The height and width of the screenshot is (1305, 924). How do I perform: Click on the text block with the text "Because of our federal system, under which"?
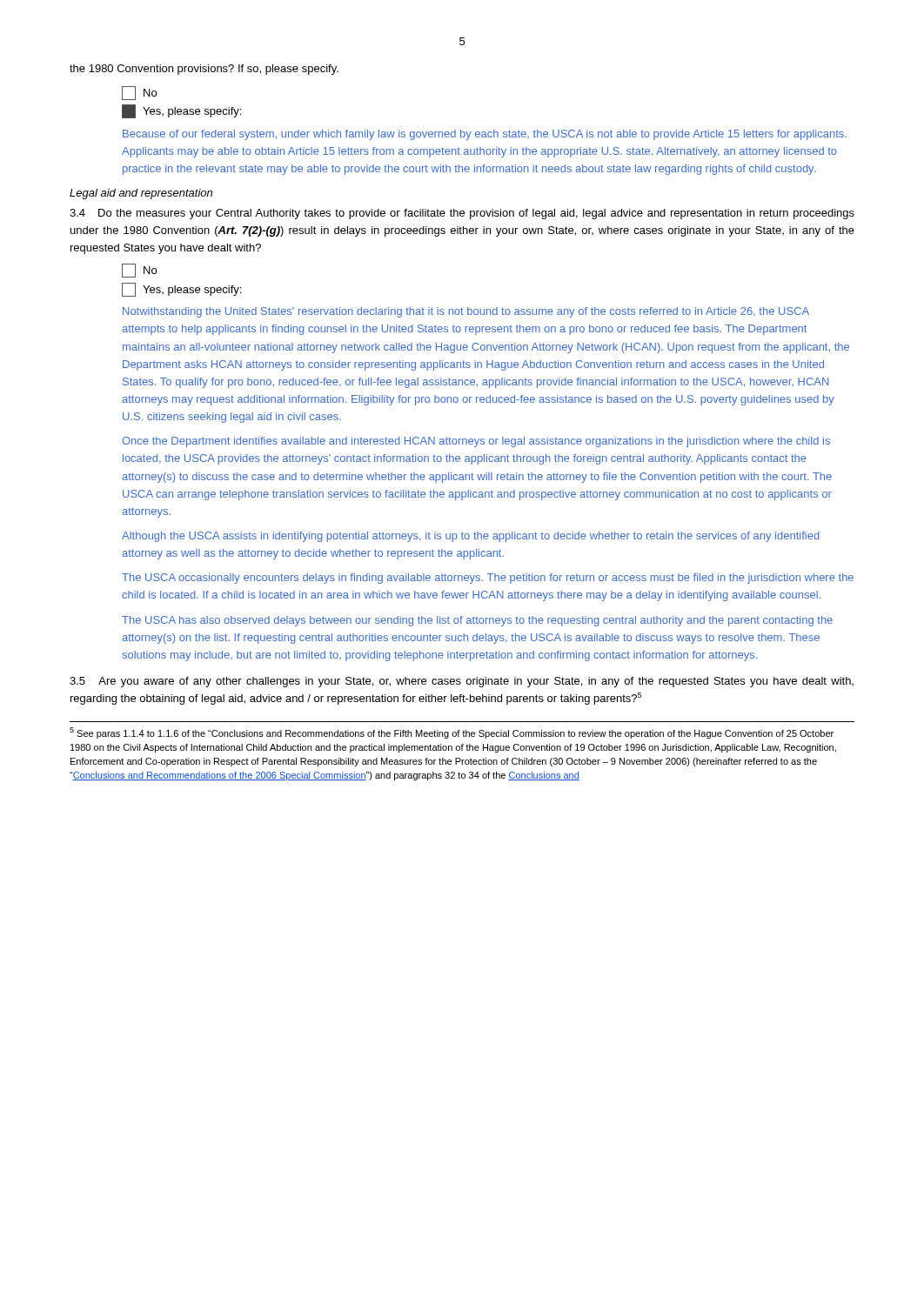point(485,151)
